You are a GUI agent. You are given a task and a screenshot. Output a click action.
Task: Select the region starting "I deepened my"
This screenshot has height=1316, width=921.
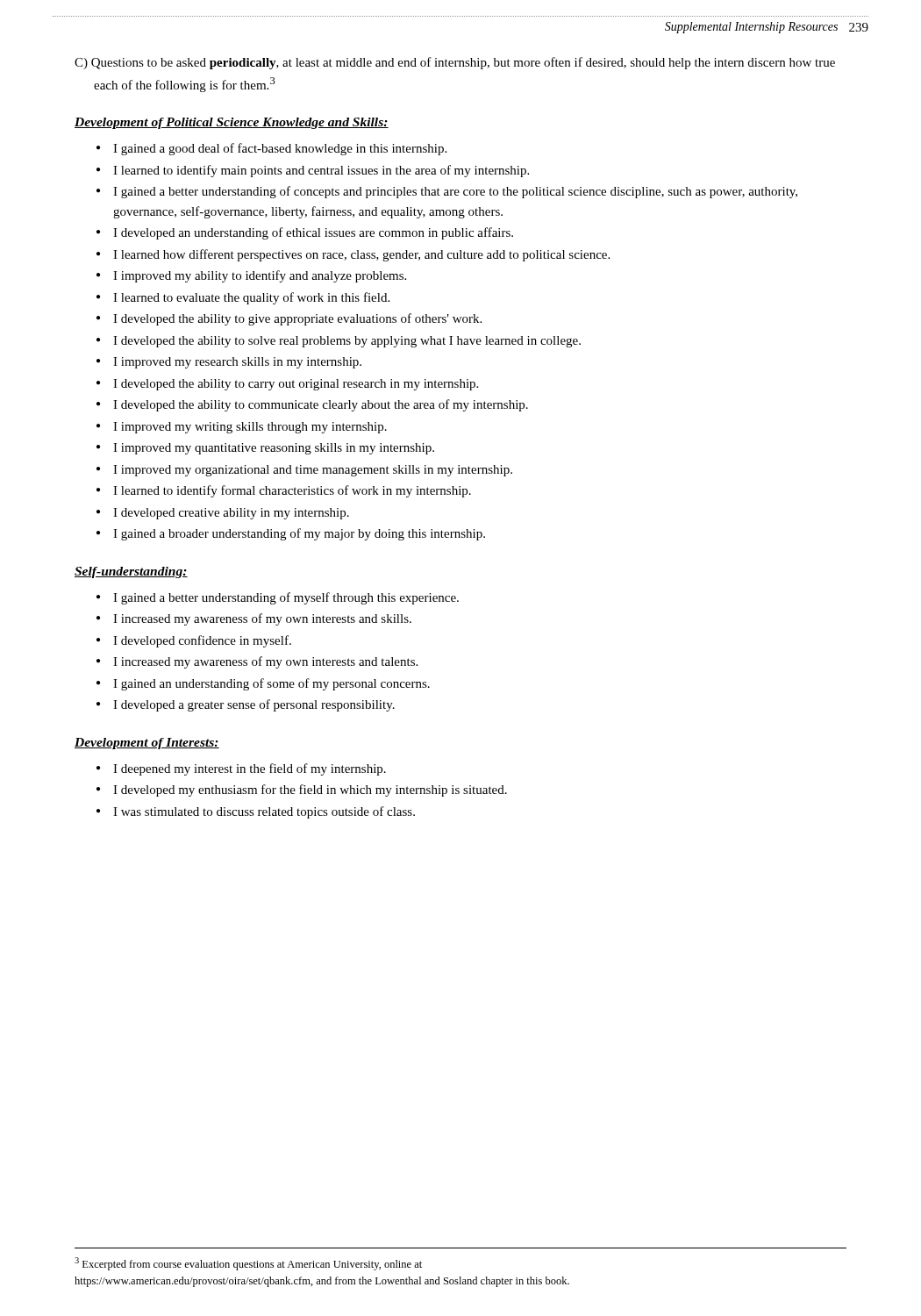(250, 768)
